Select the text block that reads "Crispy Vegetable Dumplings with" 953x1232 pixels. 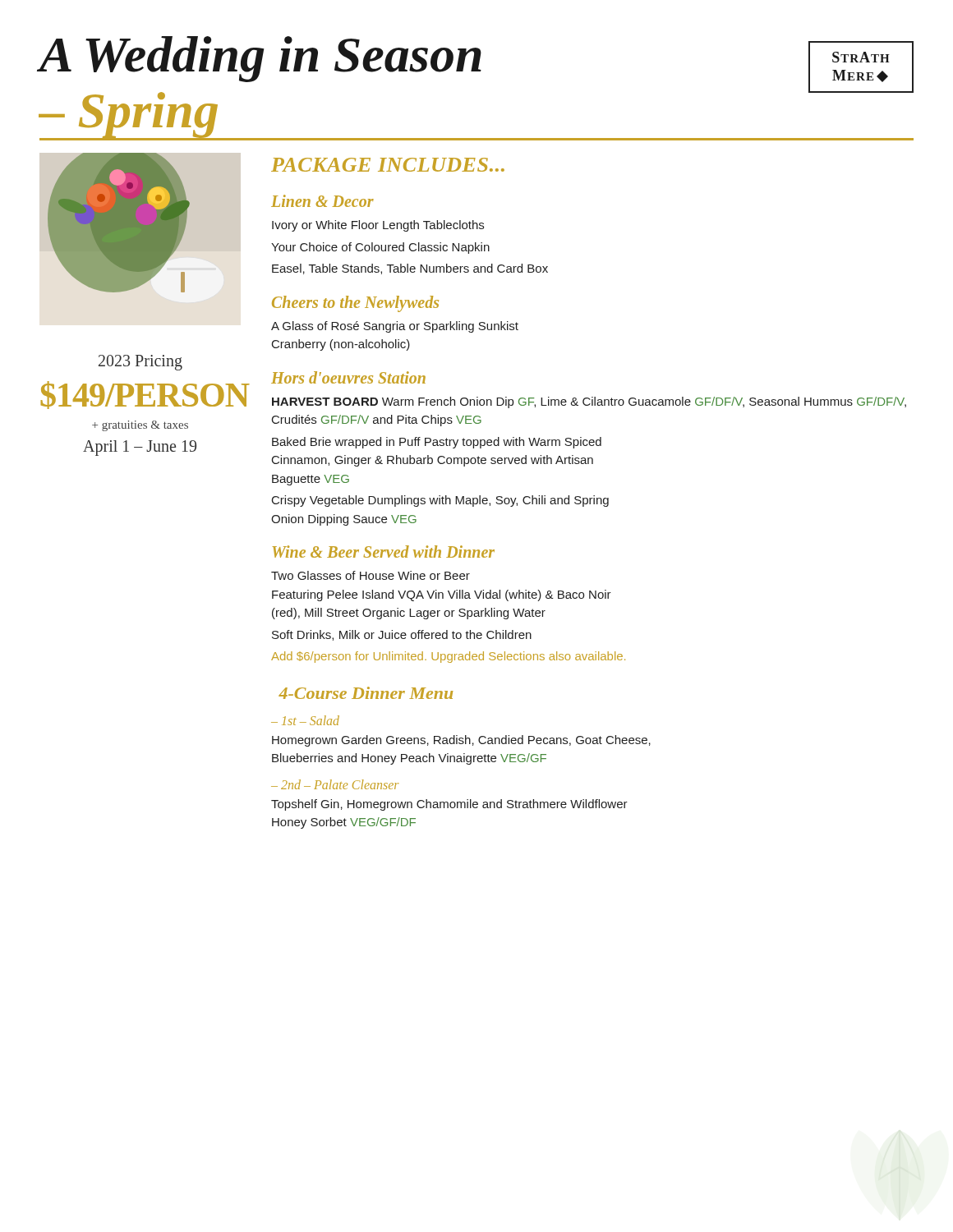[592, 510]
